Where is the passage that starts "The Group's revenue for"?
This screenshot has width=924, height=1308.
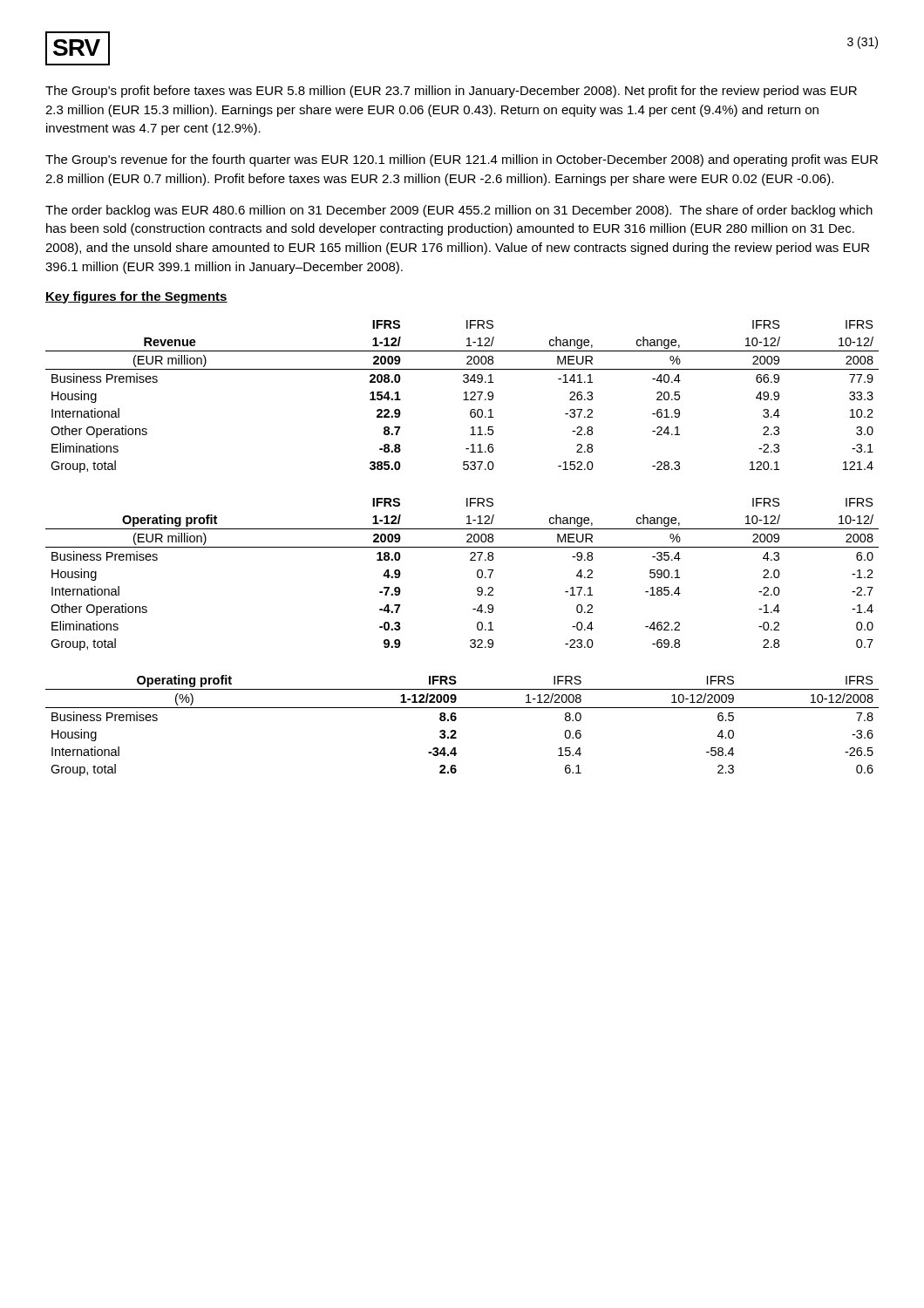(462, 169)
